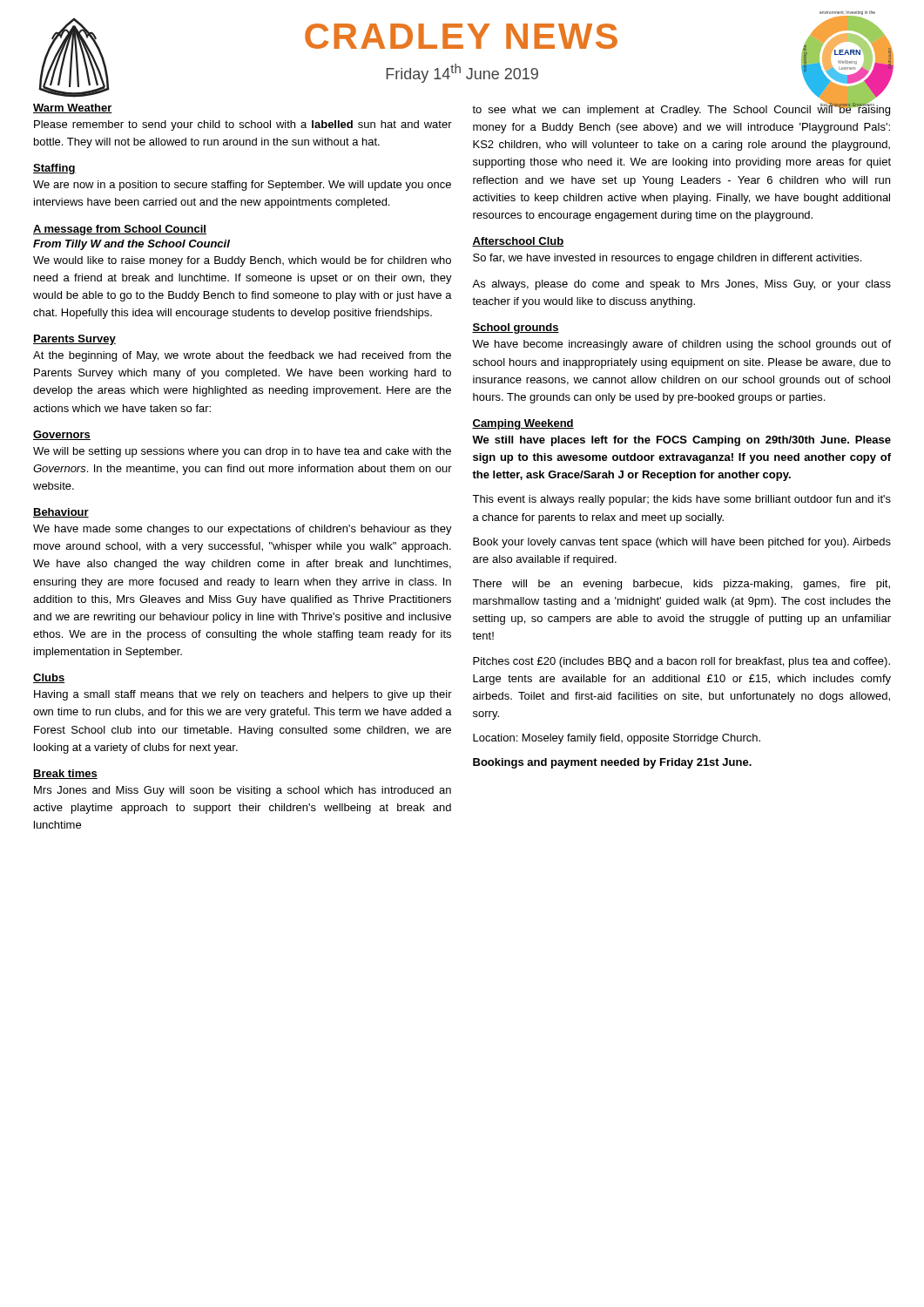
Task: Select the text block with the text "Book your lovely canvas tent space (which will"
Action: point(682,550)
